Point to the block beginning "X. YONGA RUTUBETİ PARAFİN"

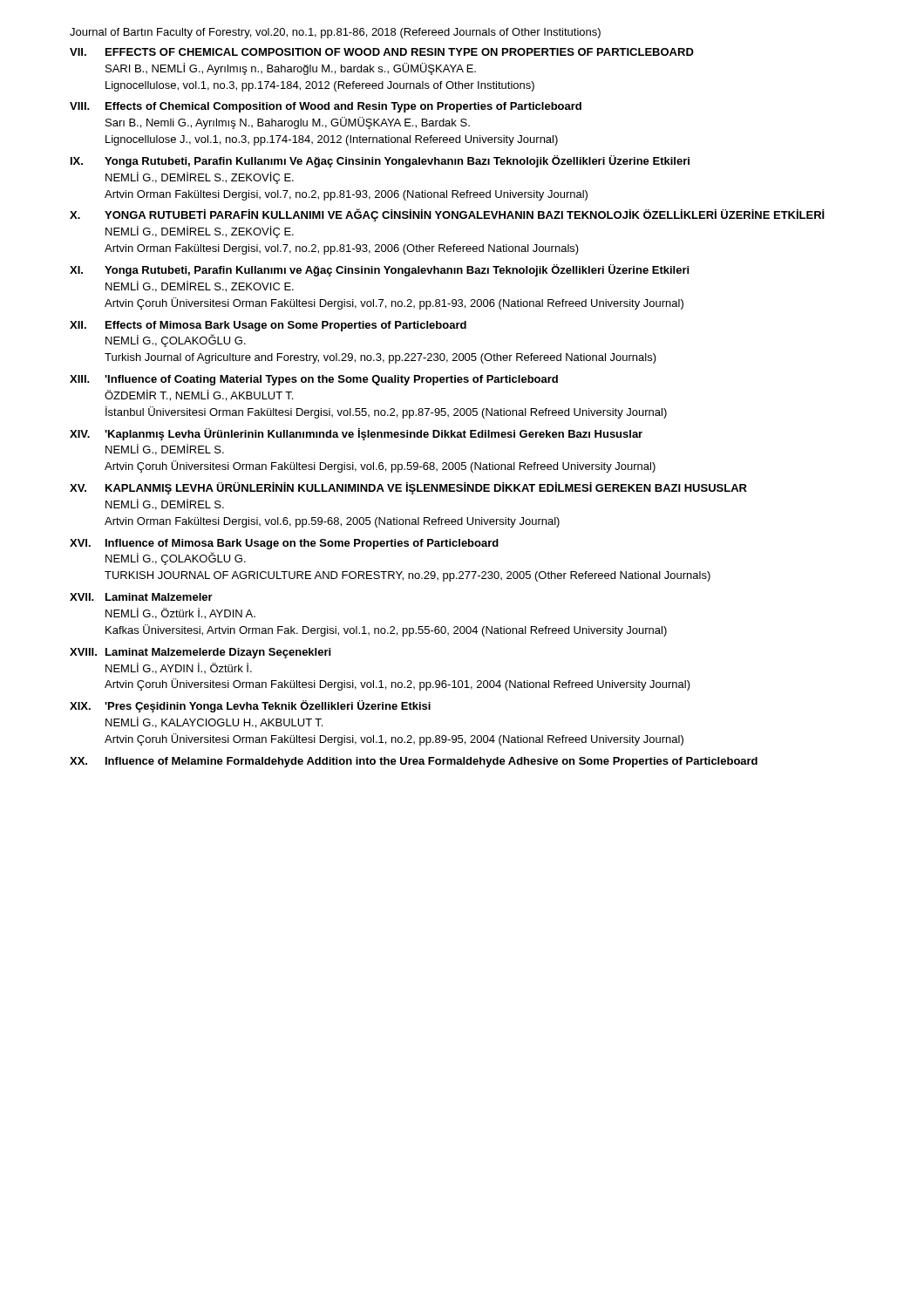447,215
